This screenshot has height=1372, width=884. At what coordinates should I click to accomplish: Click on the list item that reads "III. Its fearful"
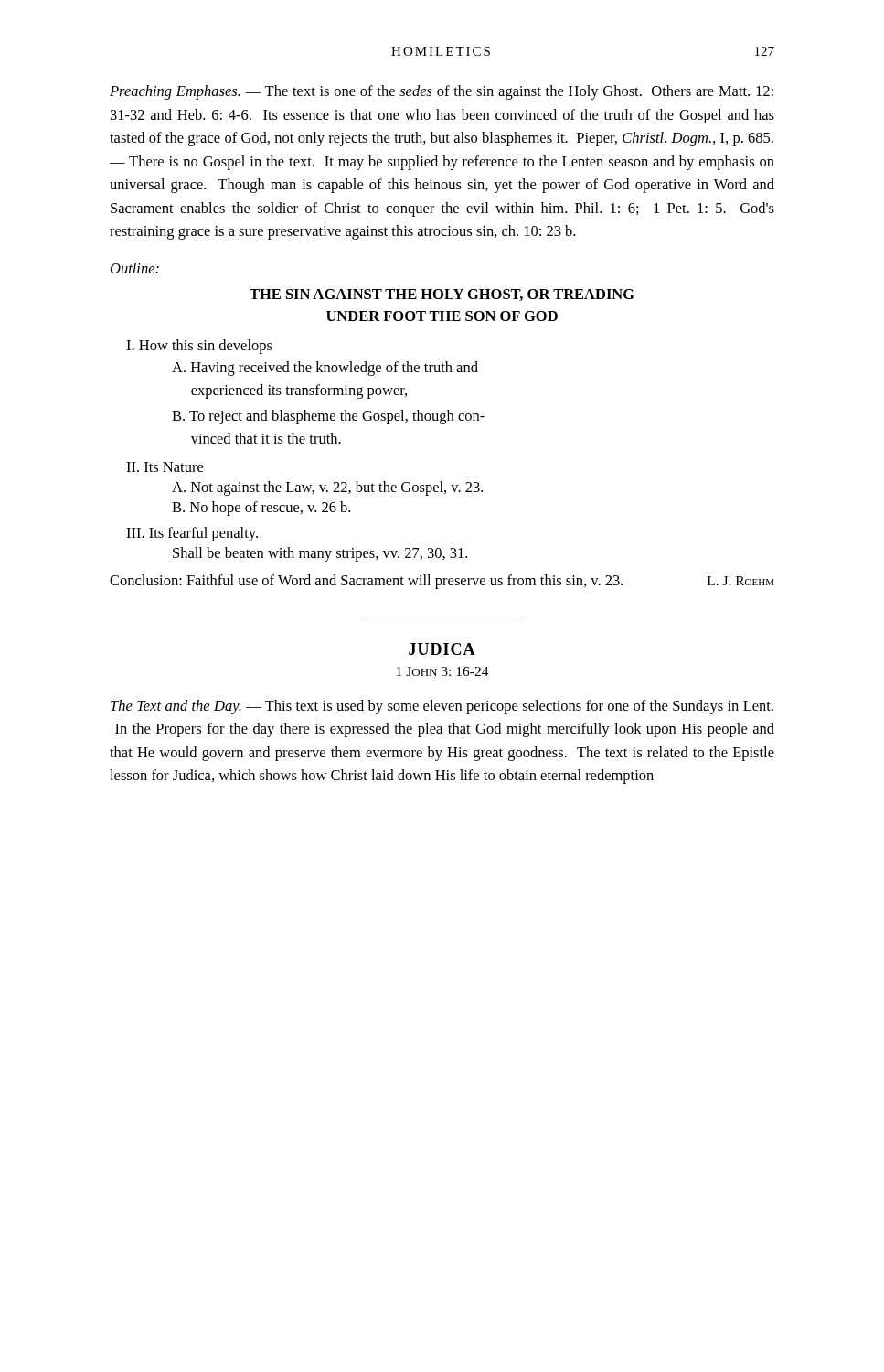[x=192, y=533]
